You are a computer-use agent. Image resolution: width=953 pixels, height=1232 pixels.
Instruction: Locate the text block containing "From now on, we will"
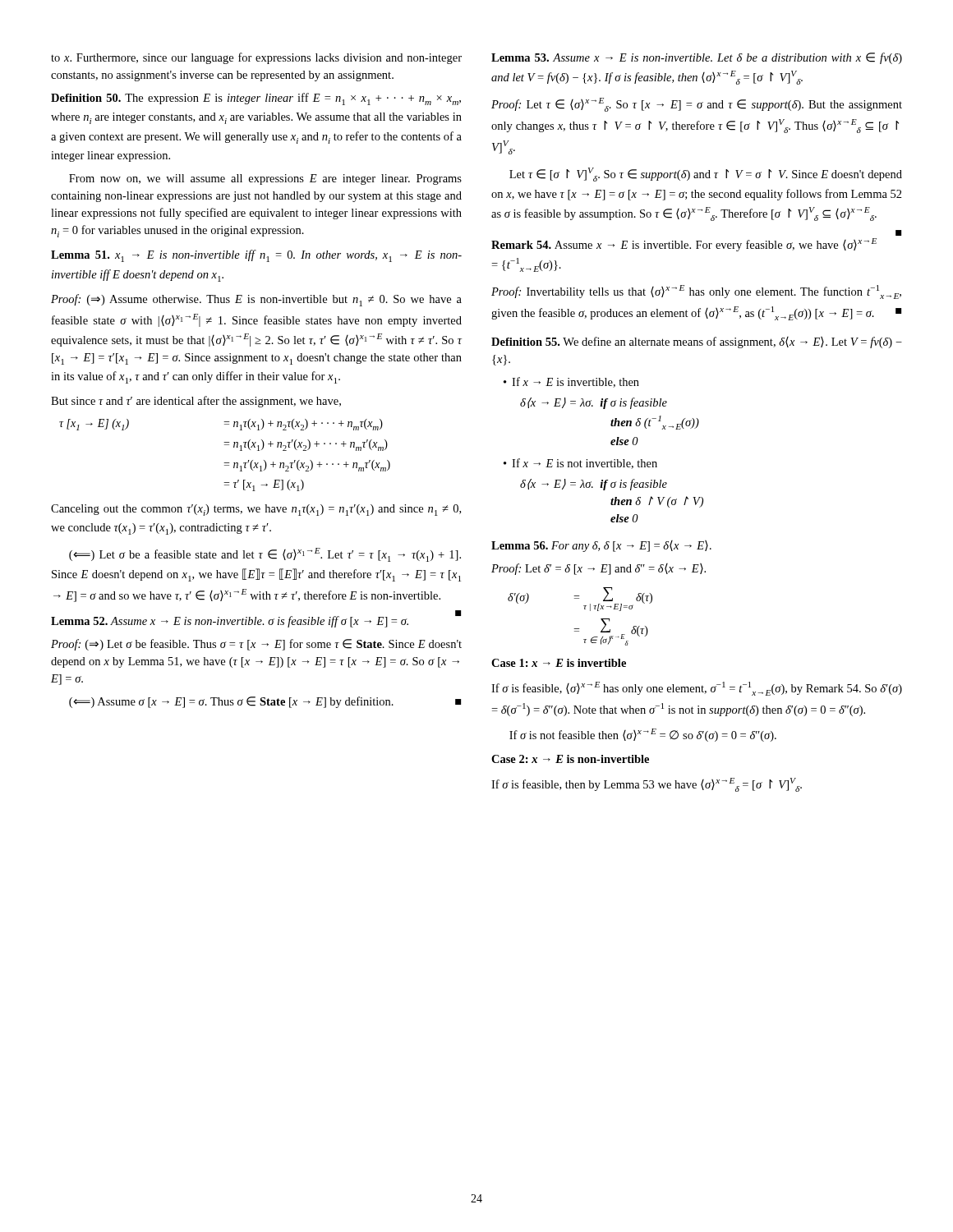pos(256,205)
